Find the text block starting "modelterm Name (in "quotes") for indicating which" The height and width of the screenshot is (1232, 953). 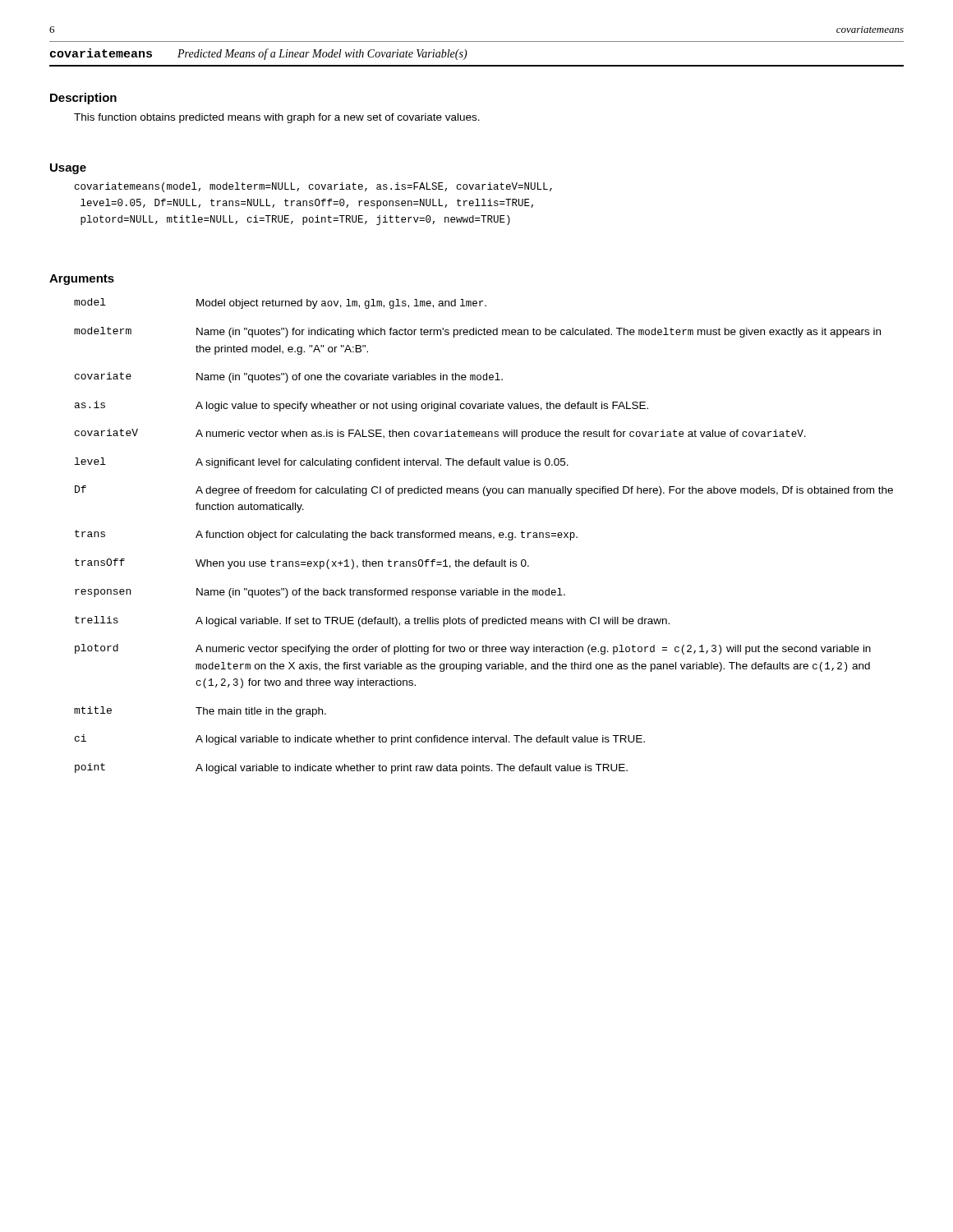476,343
